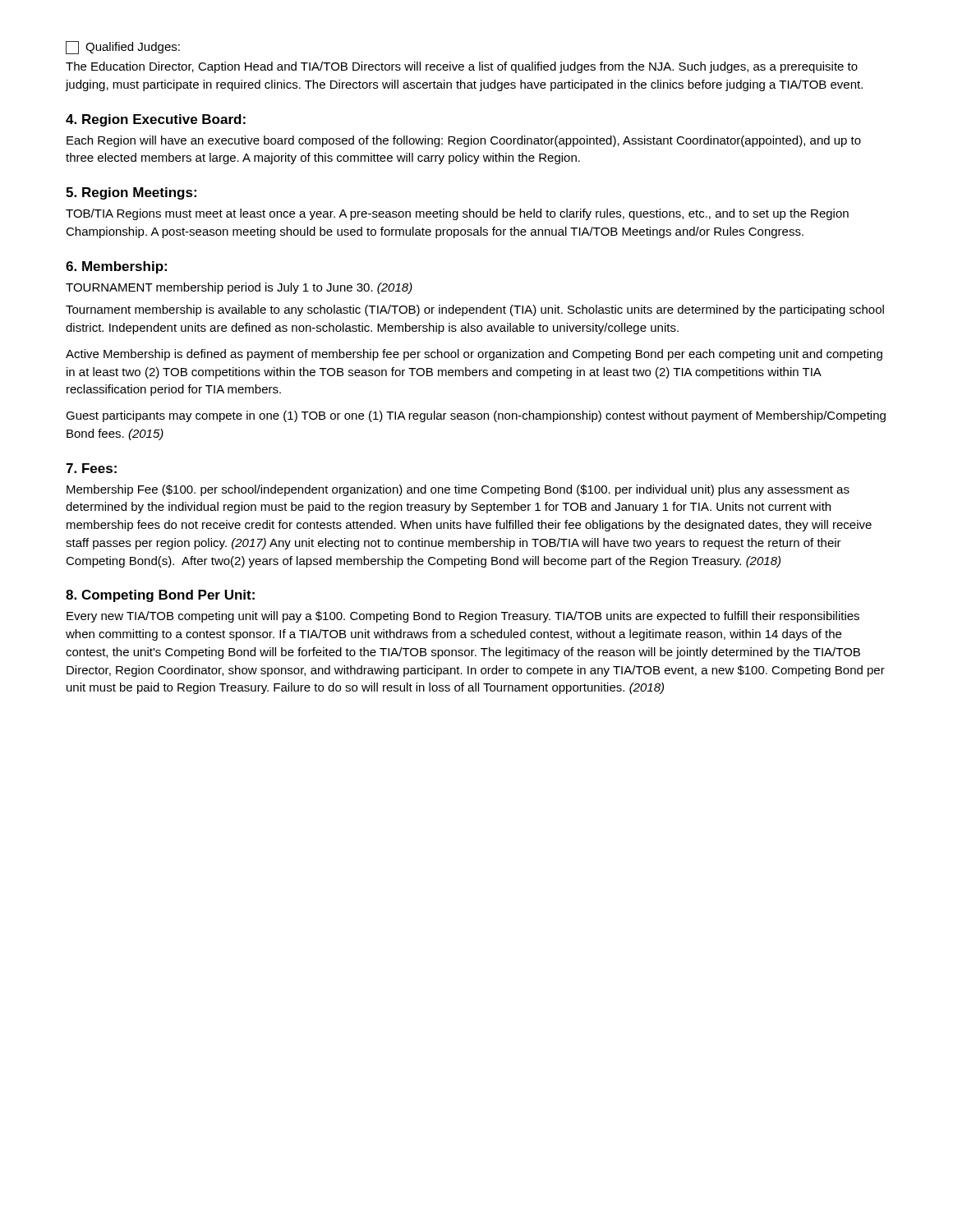Viewport: 953px width, 1232px height.
Task: Navigate to the element starting "5. Region Meetings:"
Action: click(x=132, y=193)
